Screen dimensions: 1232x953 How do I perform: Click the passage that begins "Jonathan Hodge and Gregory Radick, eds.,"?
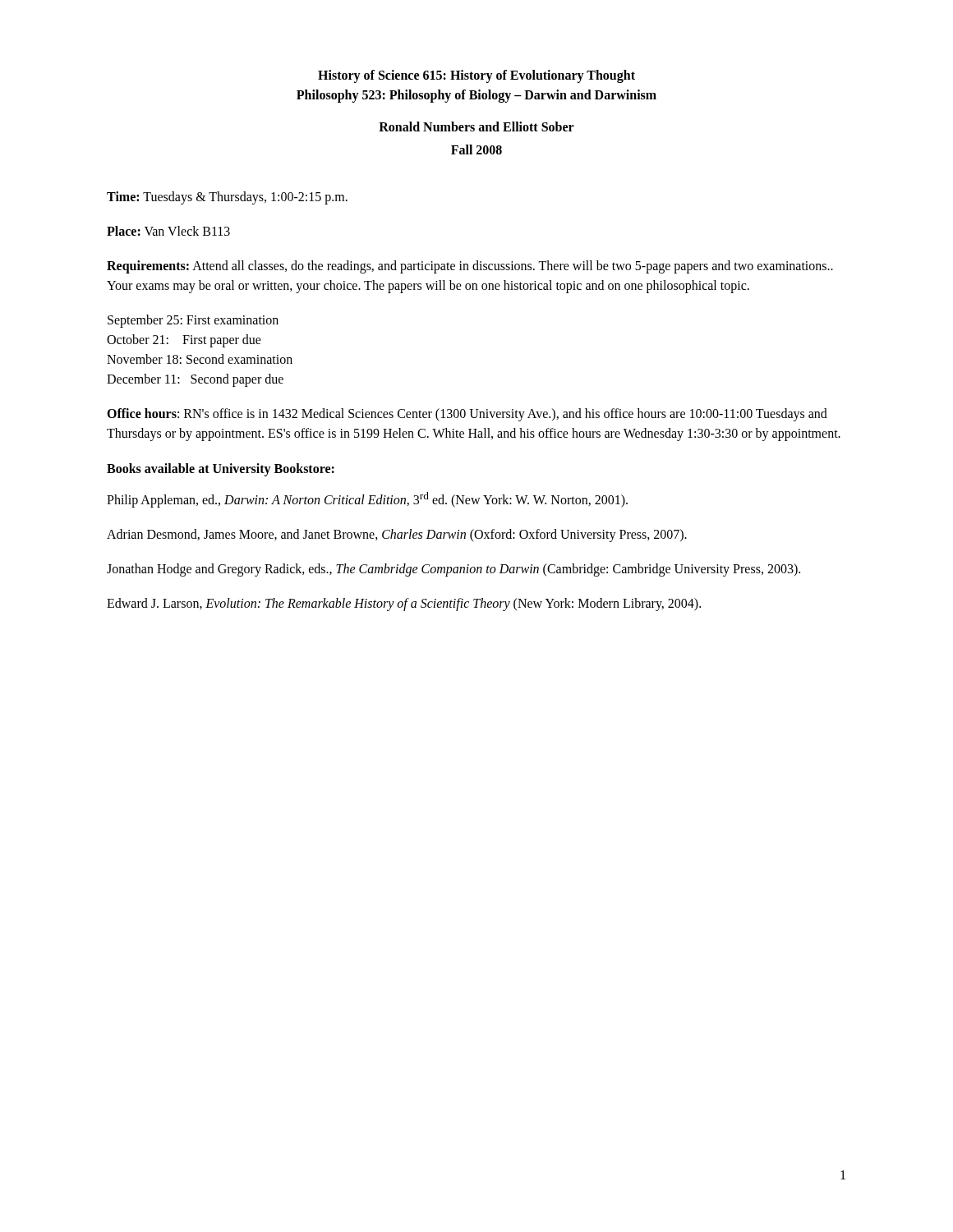(x=454, y=569)
